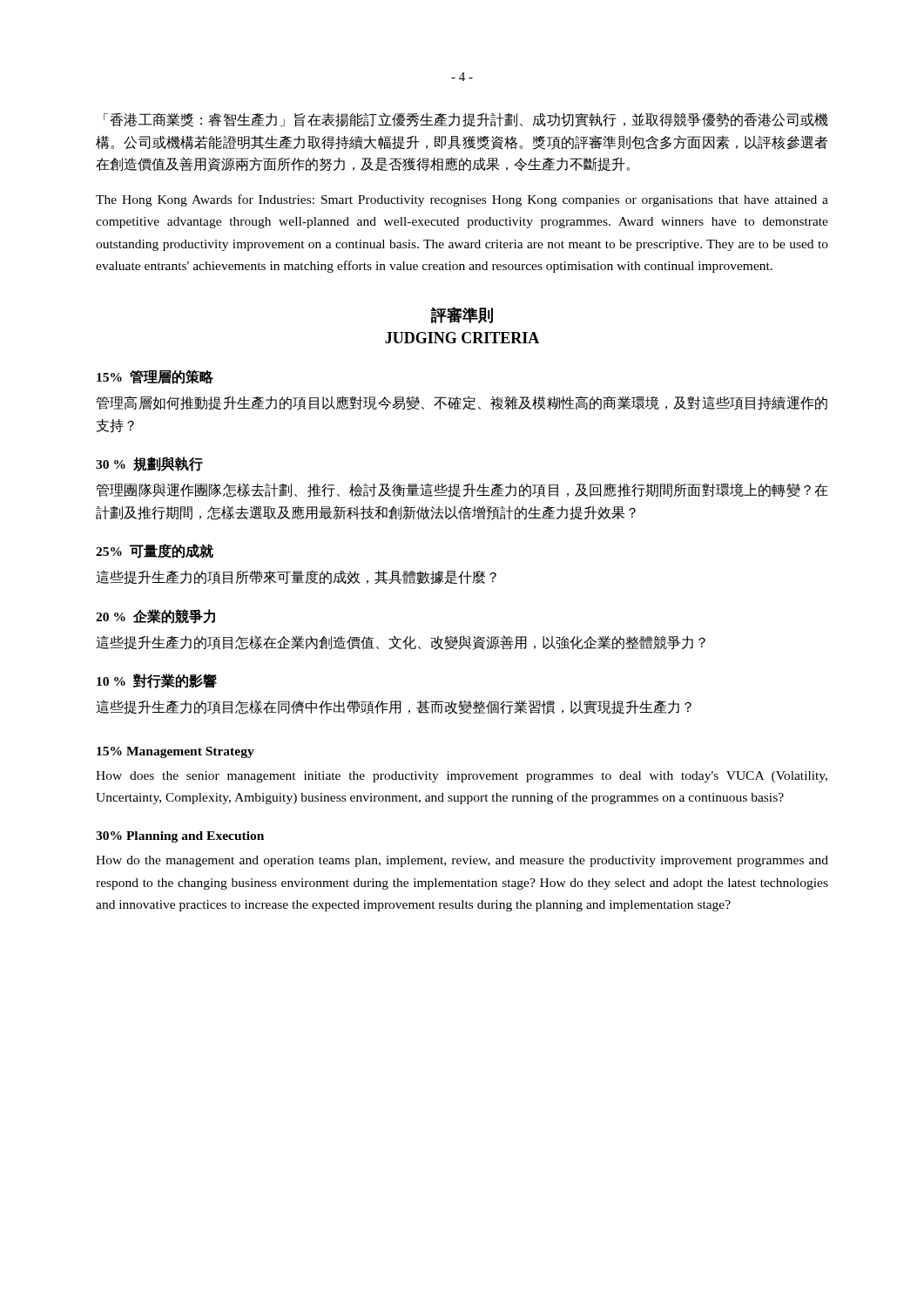Find the text block with the text "How do the management and operation teams plan,"
The width and height of the screenshot is (924, 1307).
click(x=462, y=882)
